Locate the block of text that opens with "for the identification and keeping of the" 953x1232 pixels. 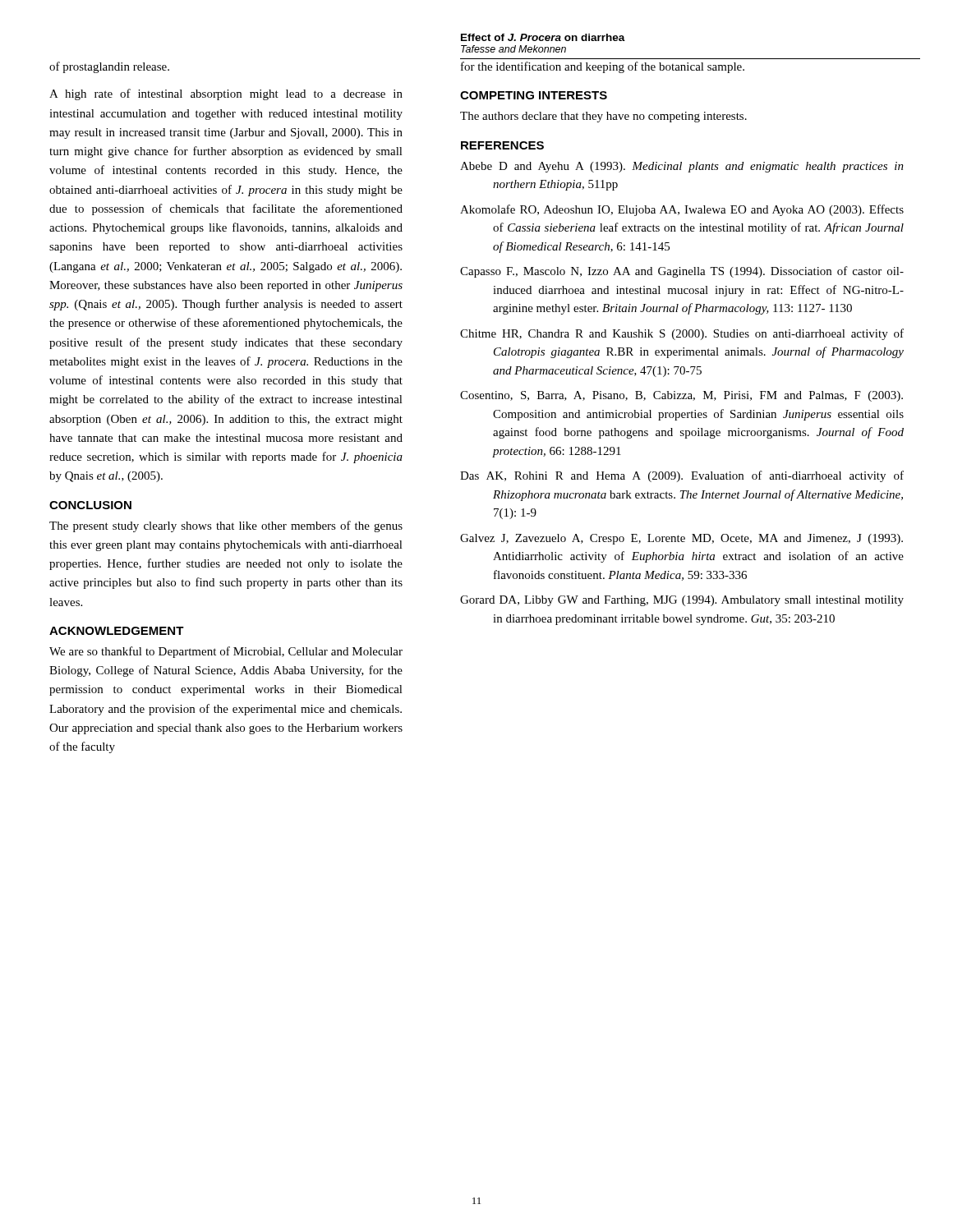pos(682,67)
